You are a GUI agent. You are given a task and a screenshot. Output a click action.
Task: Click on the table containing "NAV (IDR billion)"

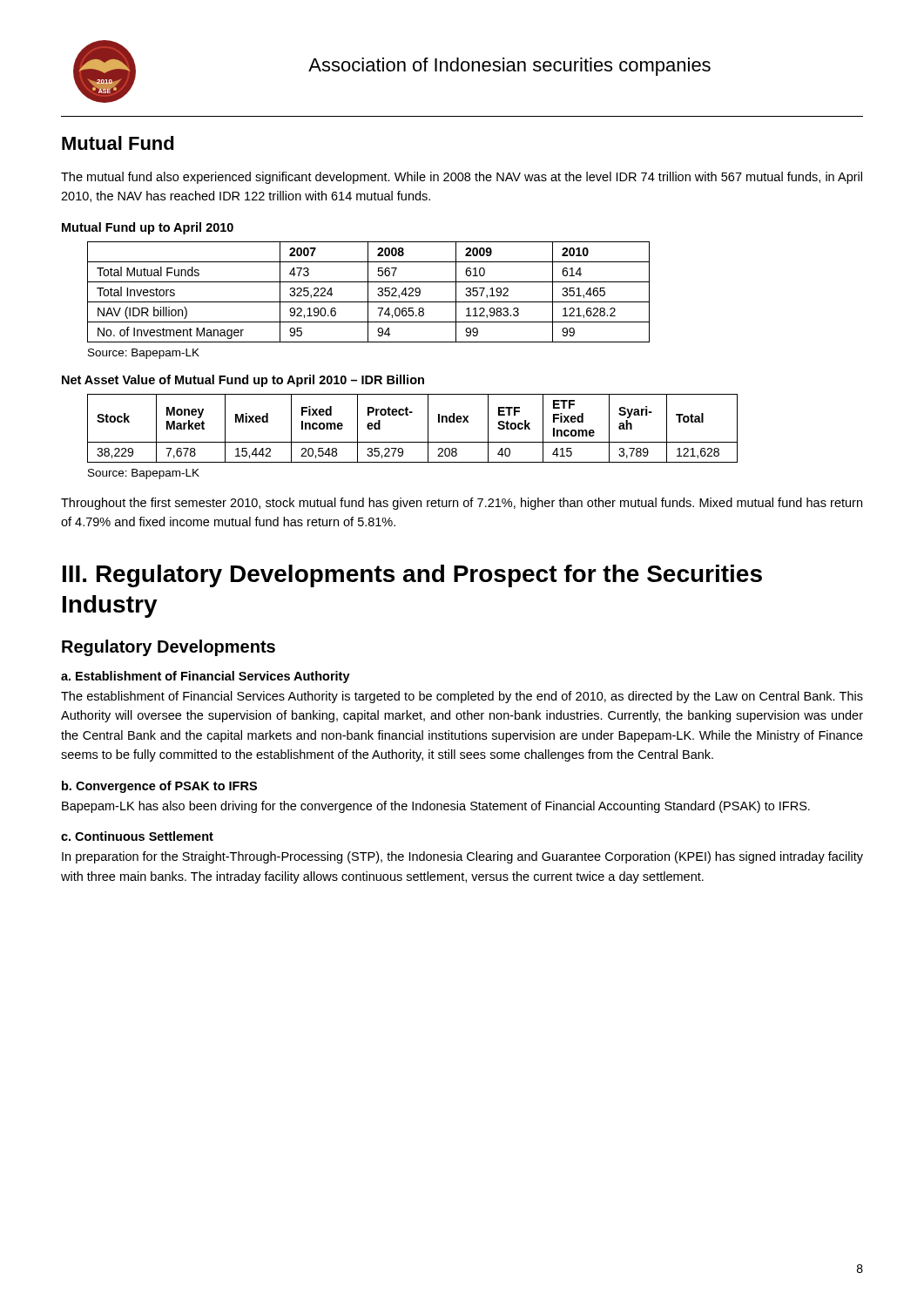475,292
